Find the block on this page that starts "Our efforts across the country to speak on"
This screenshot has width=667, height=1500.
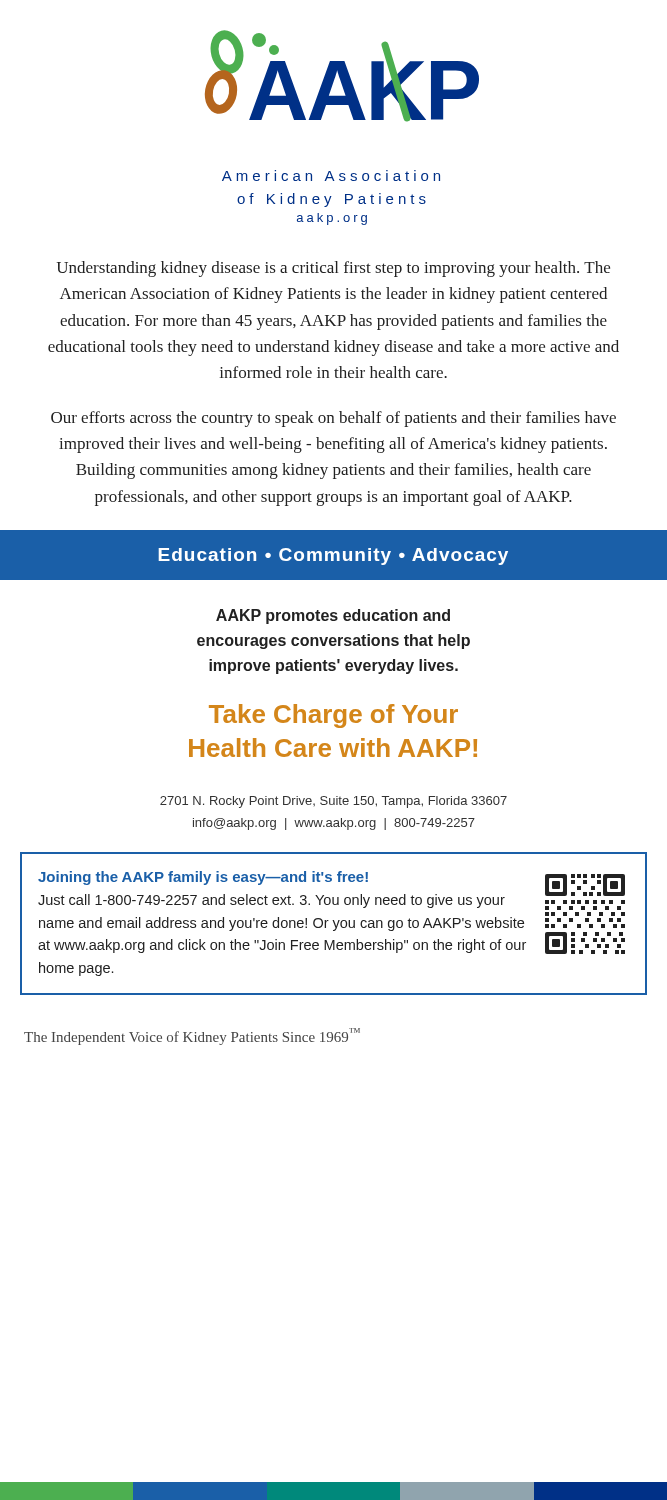click(334, 457)
